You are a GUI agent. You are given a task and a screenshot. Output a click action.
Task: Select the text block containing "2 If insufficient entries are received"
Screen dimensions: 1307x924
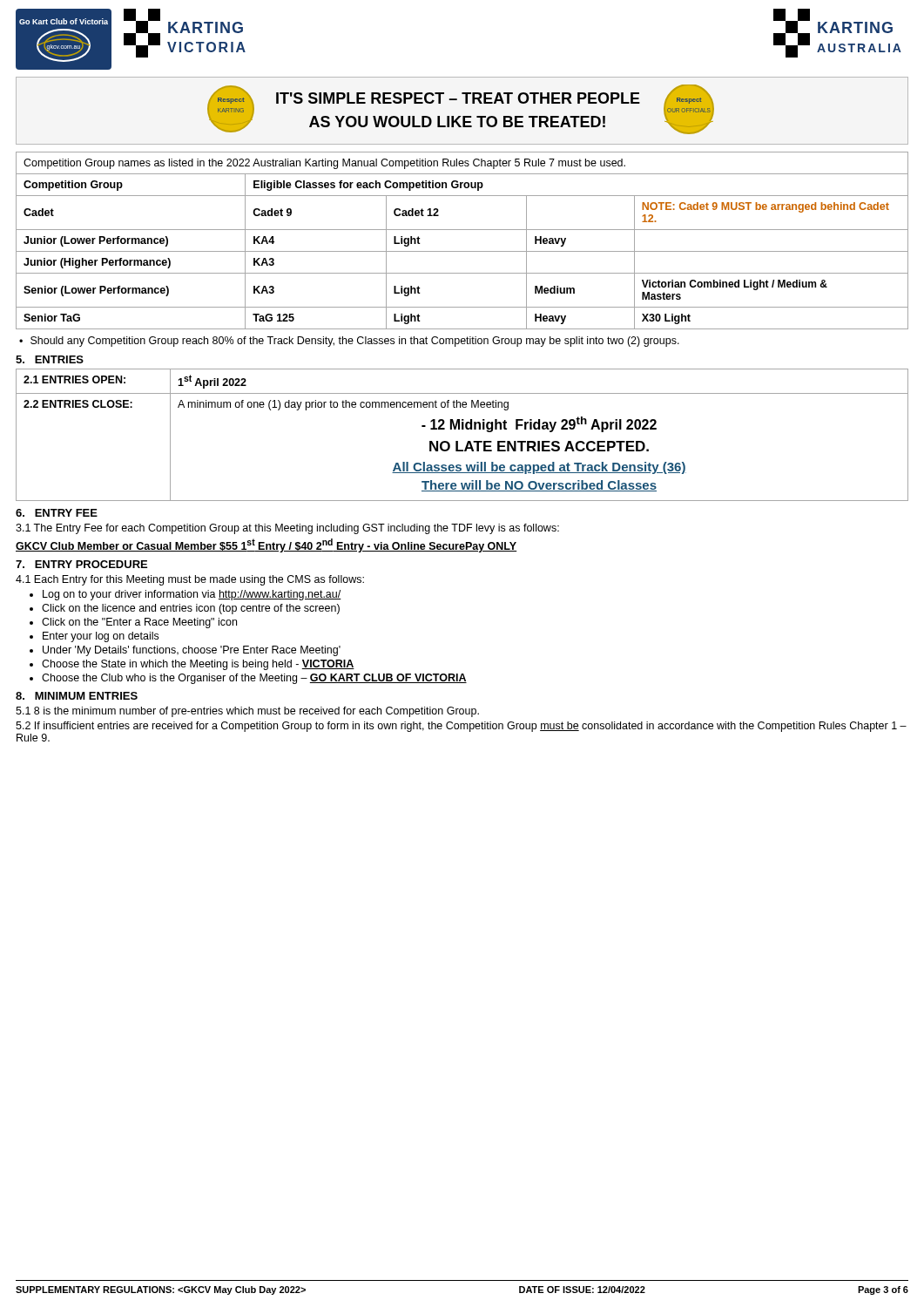point(461,732)
